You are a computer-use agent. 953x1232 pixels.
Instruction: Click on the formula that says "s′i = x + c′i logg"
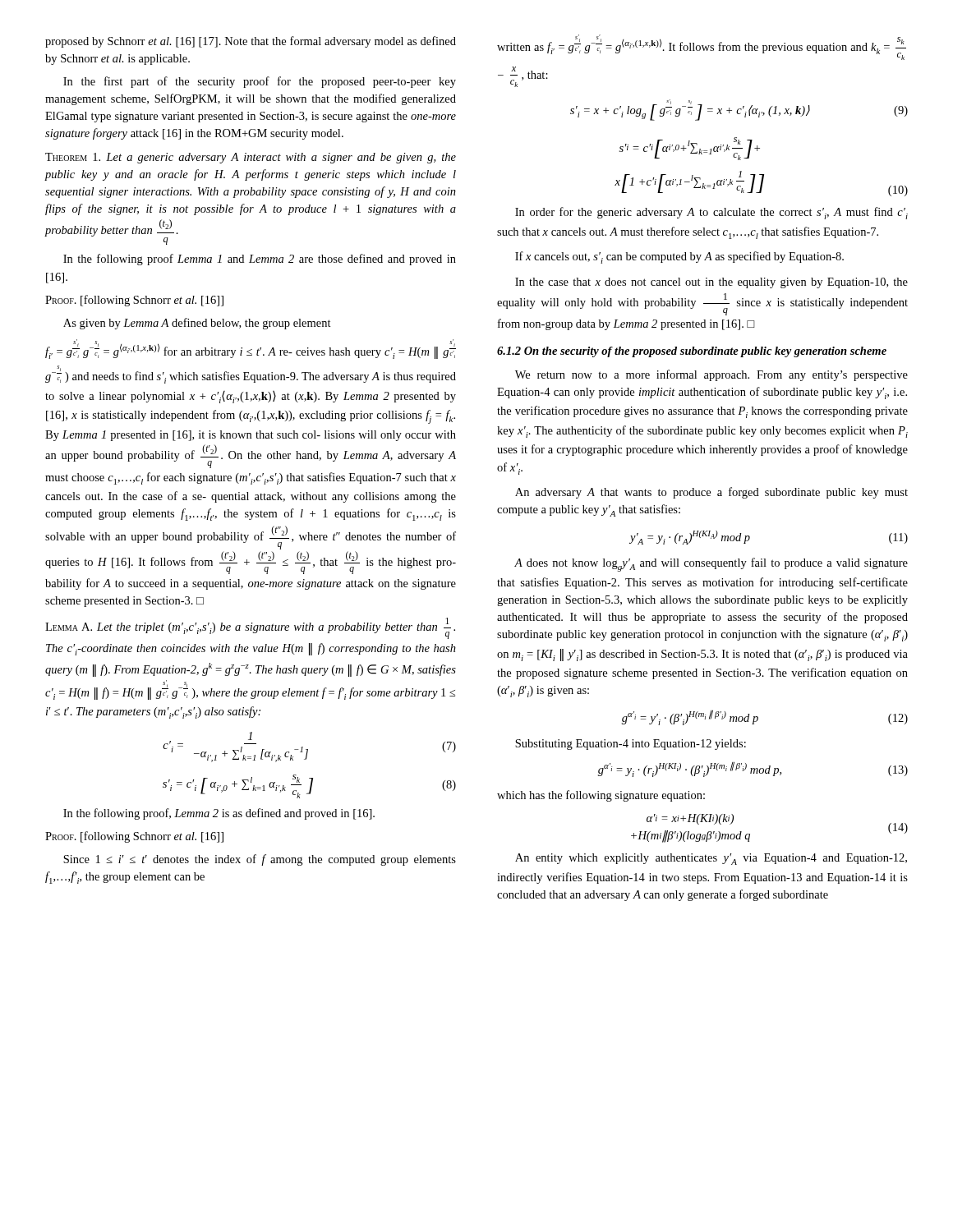702,111
